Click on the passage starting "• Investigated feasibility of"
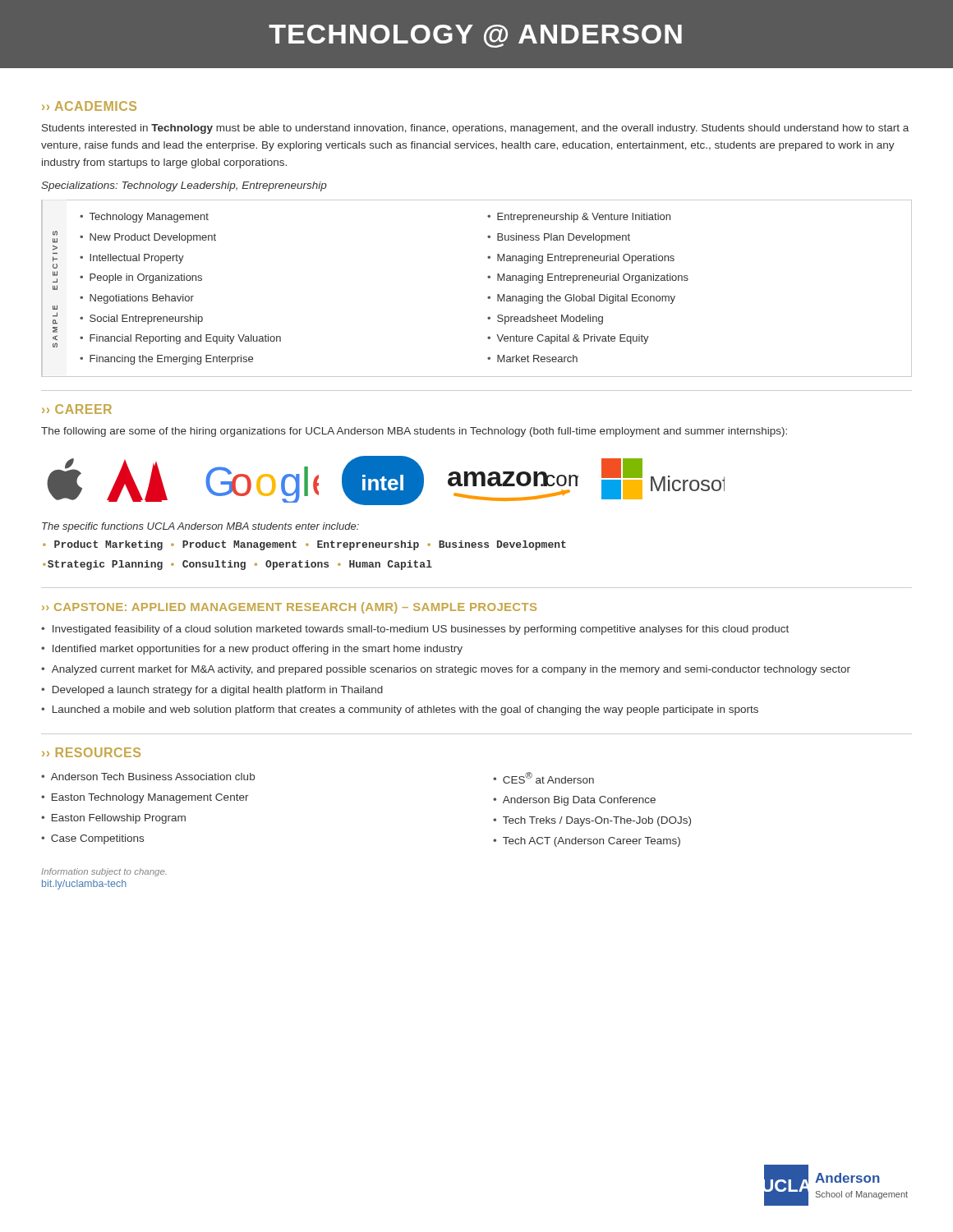The height and width of the screenshot is (1232, 953). pos(415,629)
